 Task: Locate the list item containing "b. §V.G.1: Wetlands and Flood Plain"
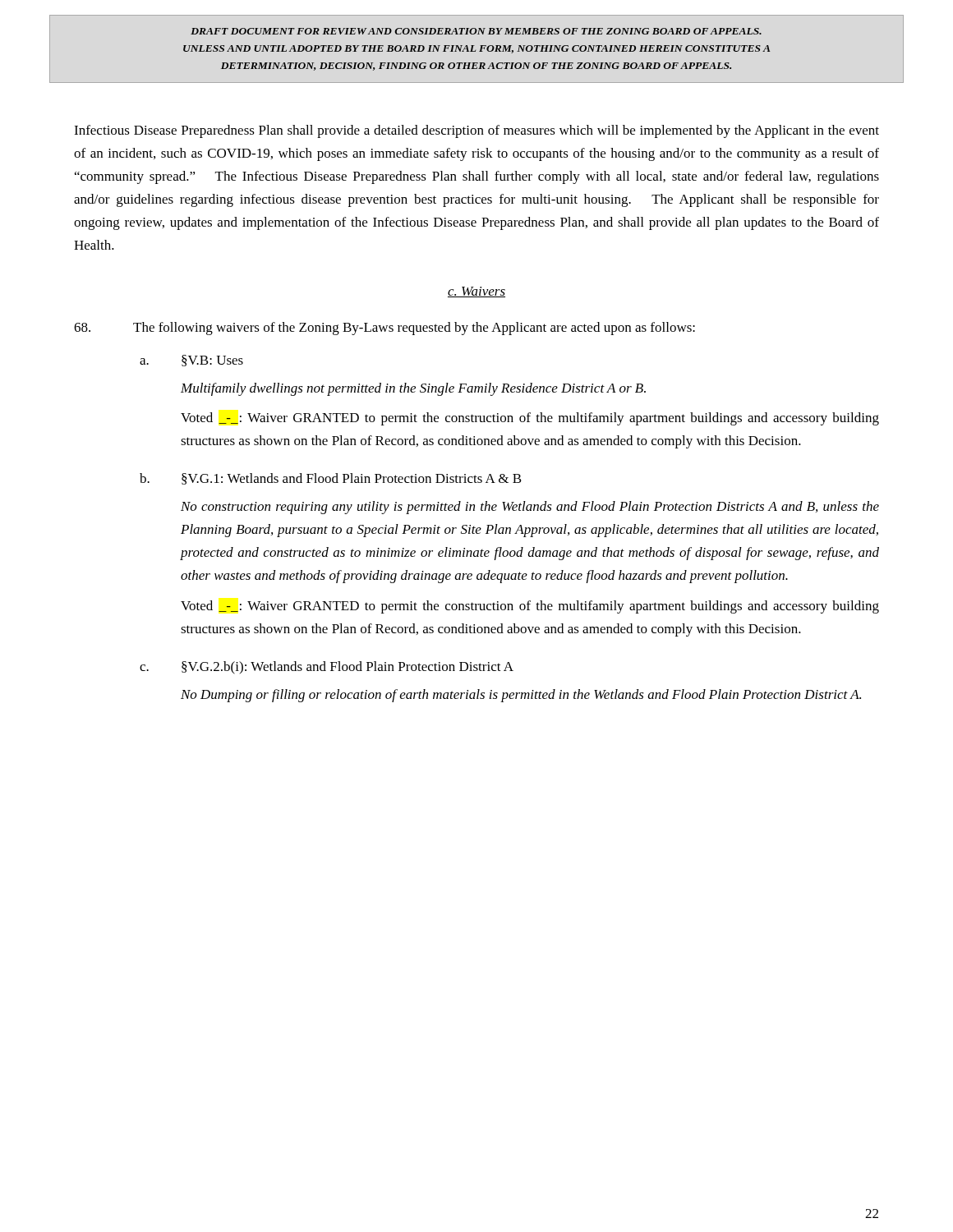tap(509, 479)
